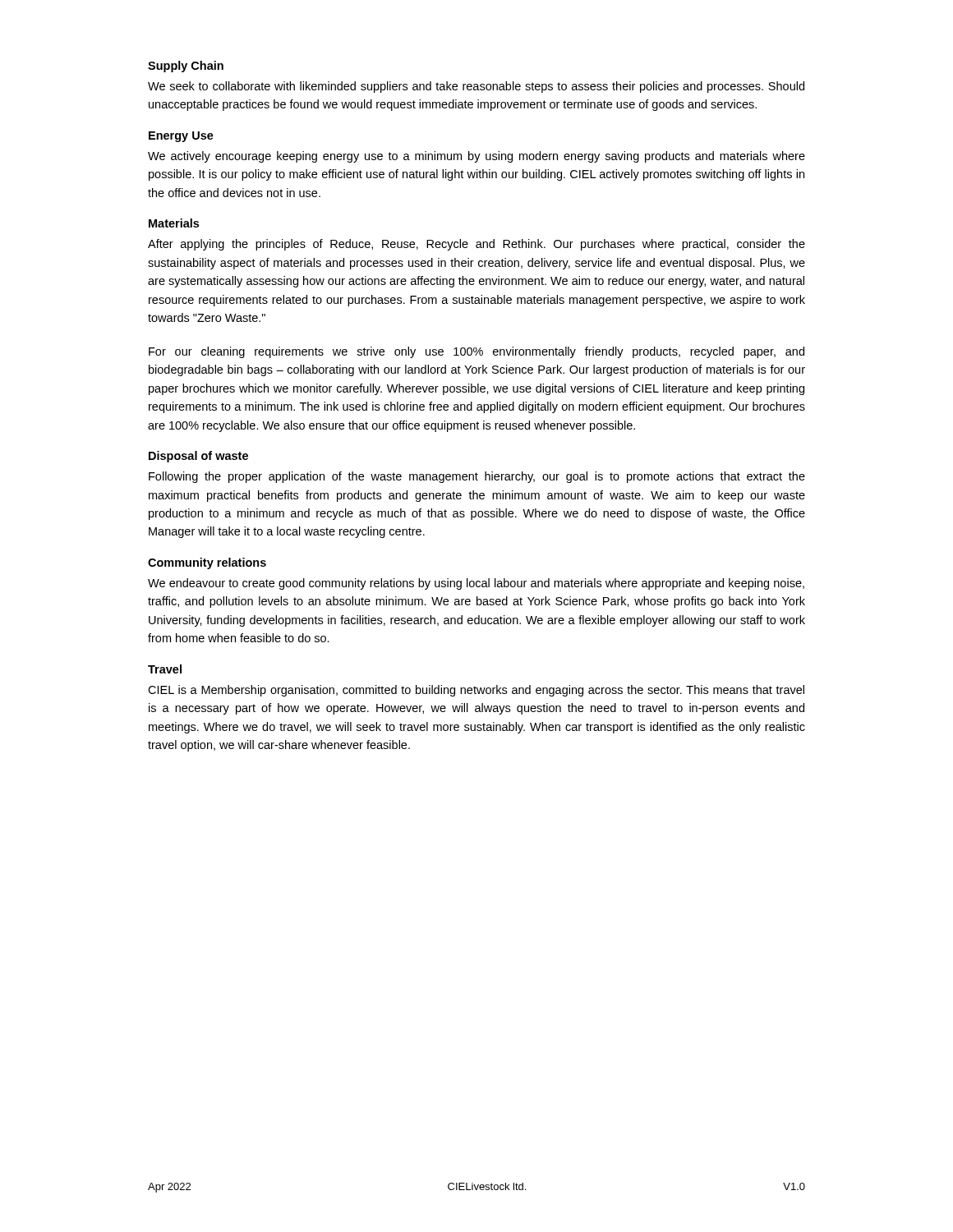
Task: Select the text block starting "After applying the"
Action: (476, 281)
